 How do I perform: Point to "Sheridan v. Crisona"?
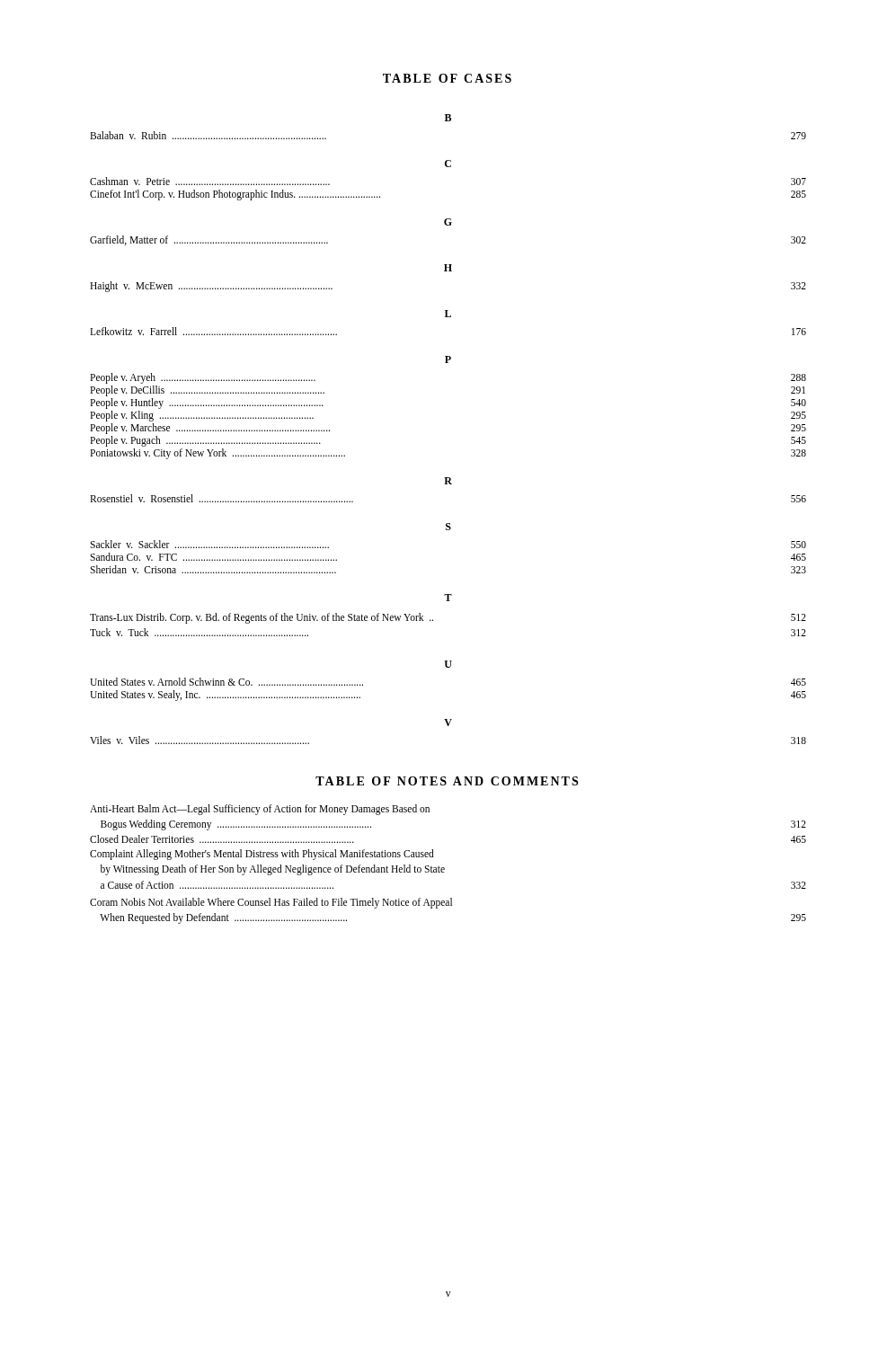pos(170,569)
